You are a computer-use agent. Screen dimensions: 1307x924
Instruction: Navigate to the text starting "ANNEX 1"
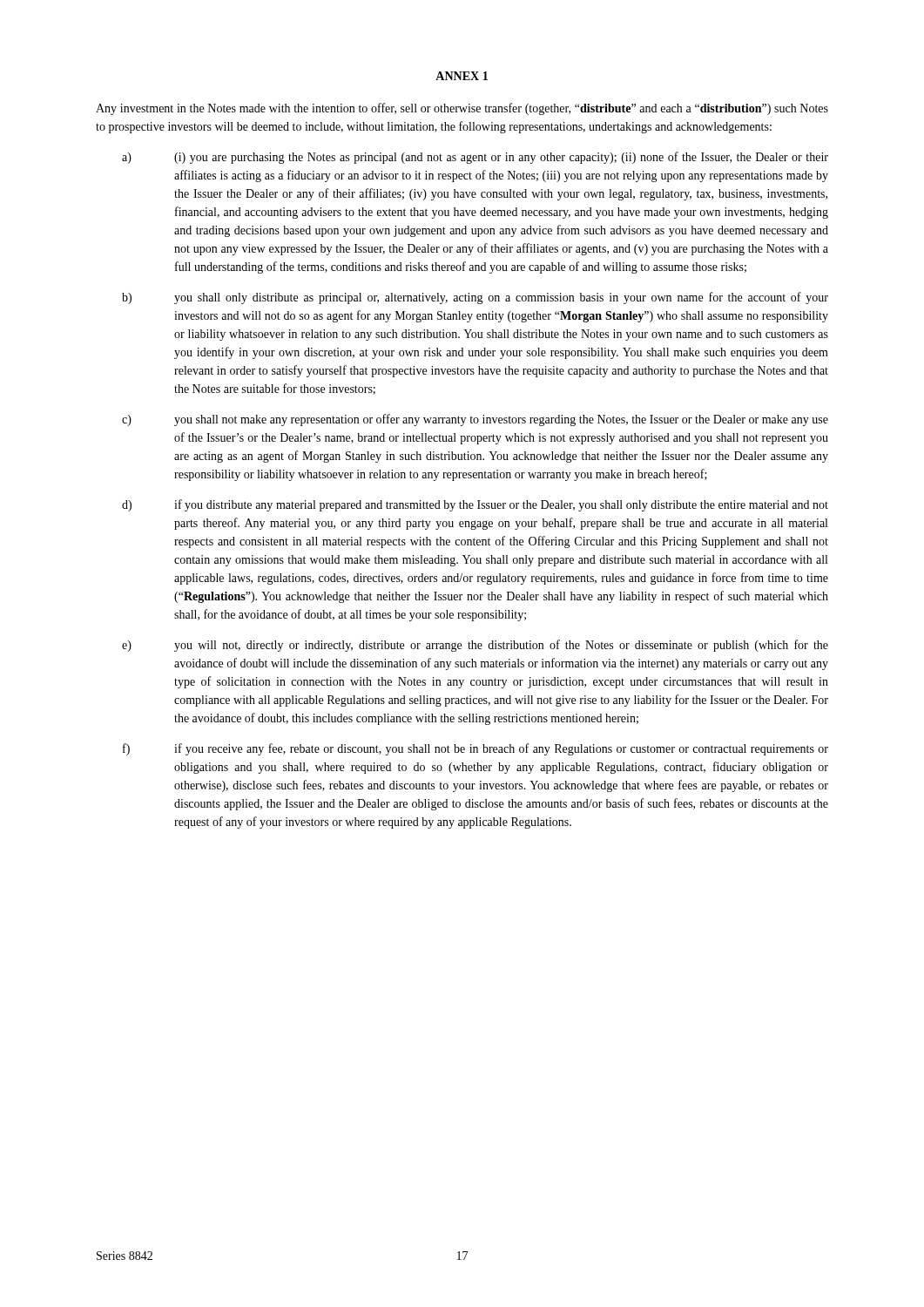pyautogui.click(x=462, y=76)
